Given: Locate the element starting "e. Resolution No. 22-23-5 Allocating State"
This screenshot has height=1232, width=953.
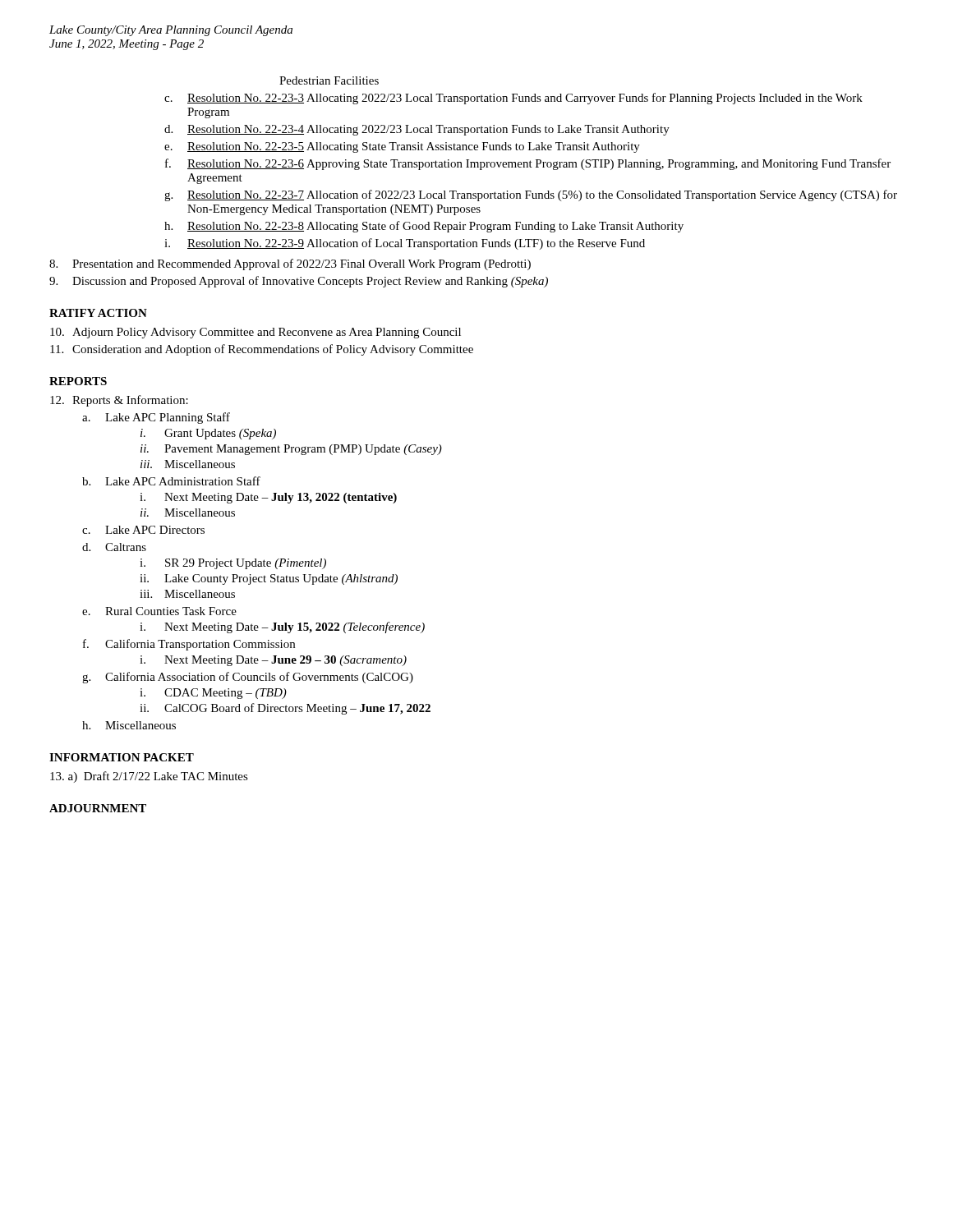Looking at the screenshot, I should pos(534,147).
